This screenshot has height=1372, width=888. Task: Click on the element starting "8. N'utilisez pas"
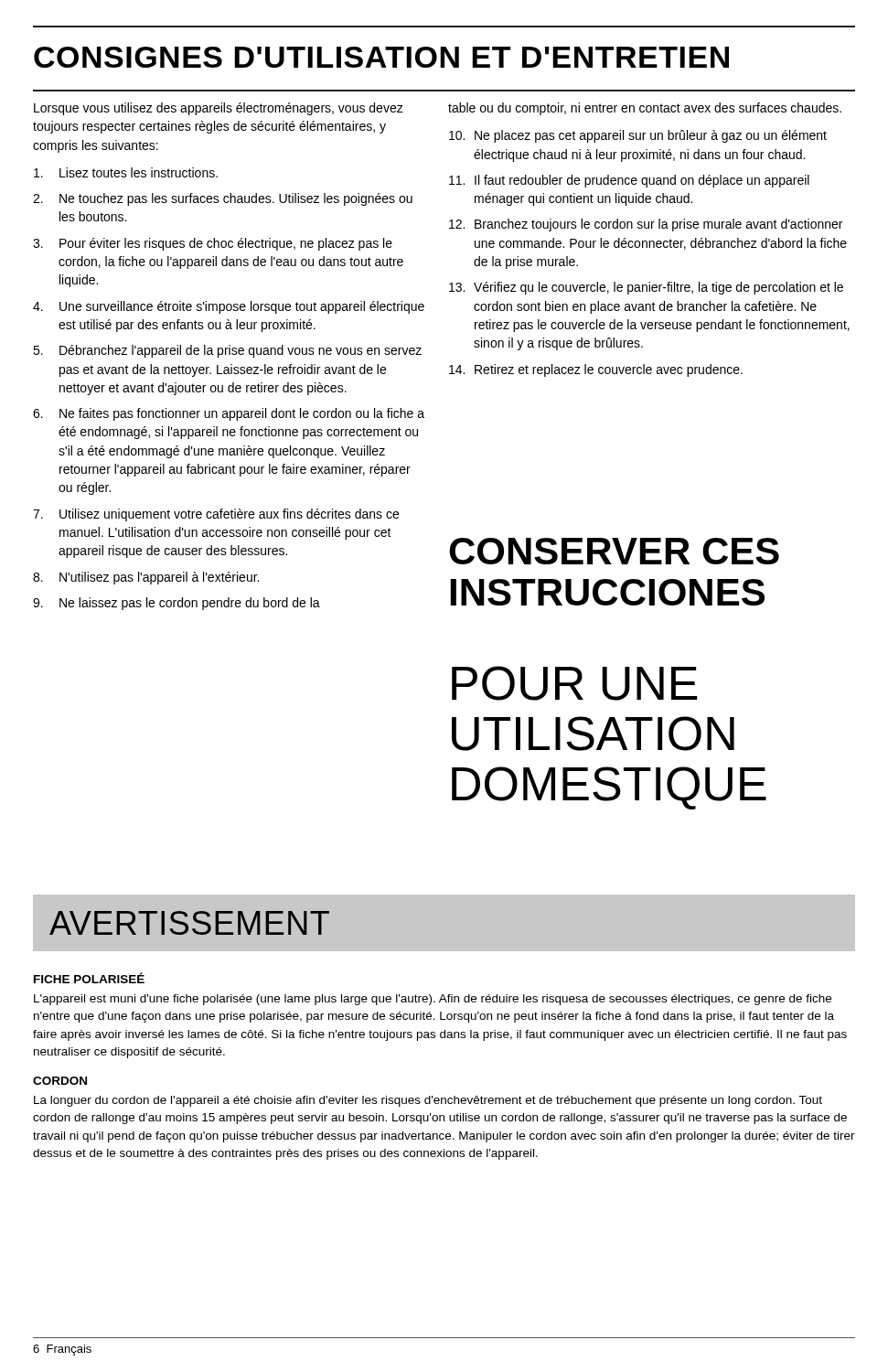click(x=230, y=577)
